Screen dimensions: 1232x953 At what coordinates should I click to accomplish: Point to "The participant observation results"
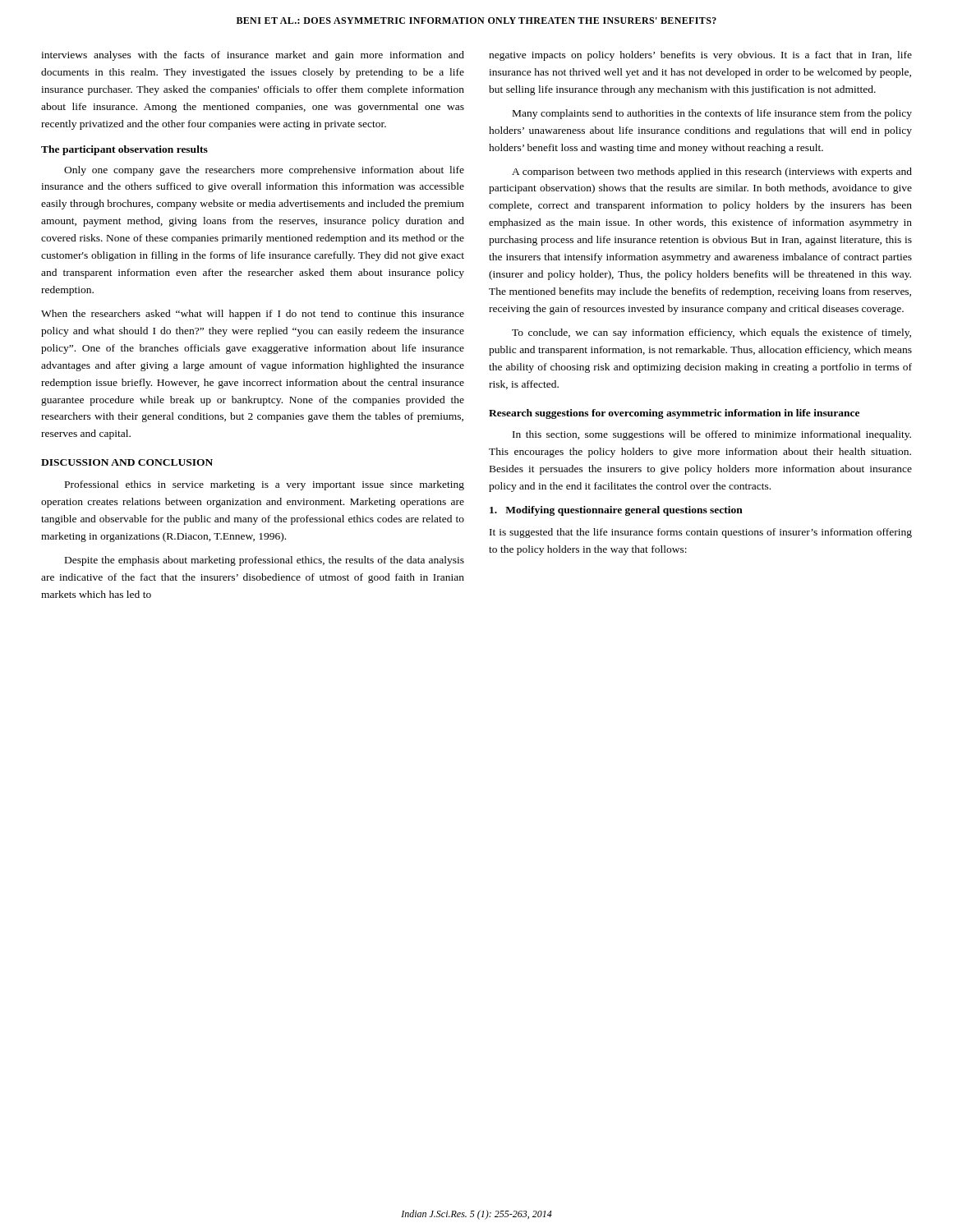click(124, 150)
